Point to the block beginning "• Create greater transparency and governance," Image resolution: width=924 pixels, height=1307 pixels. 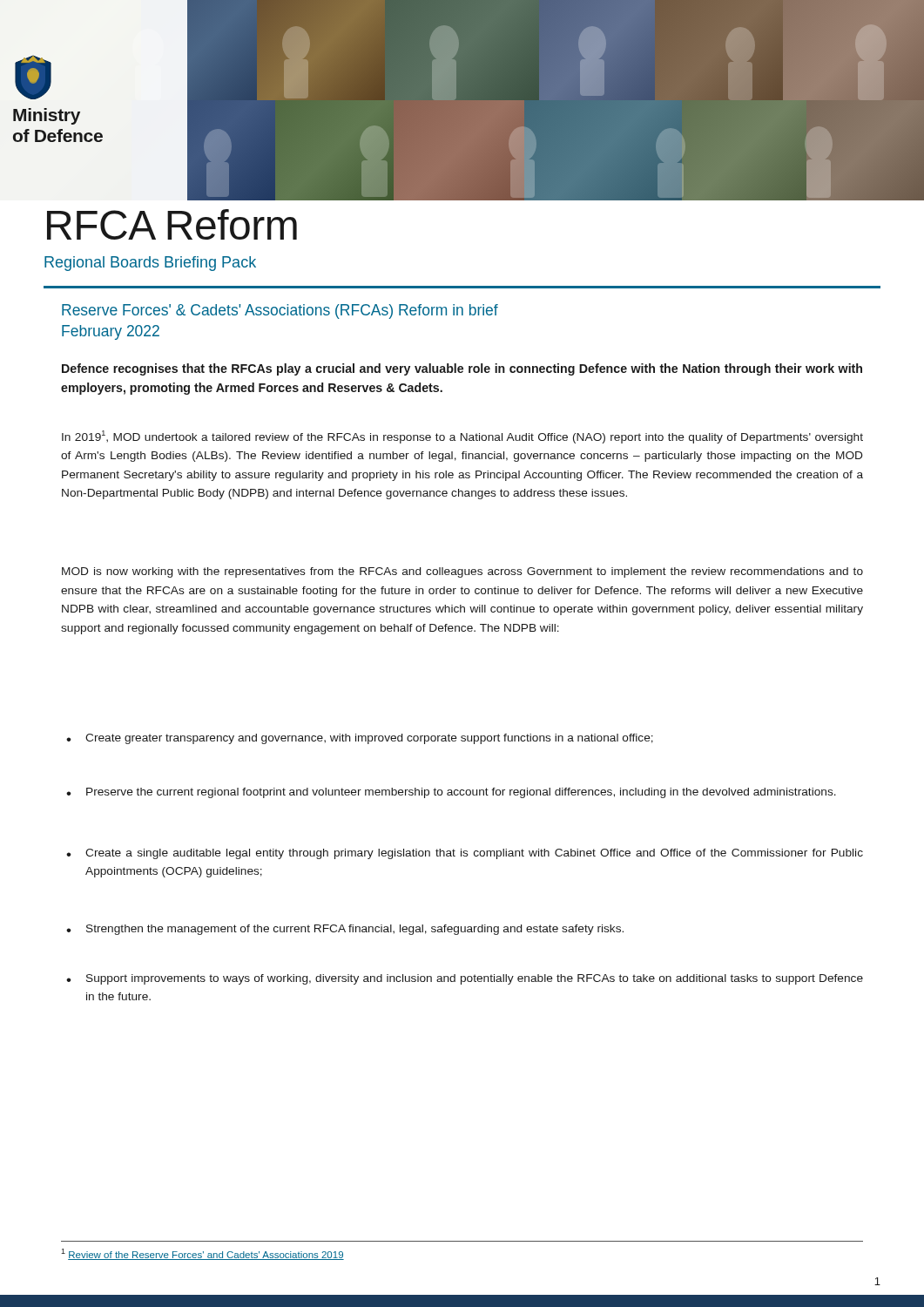coord(462,738)
